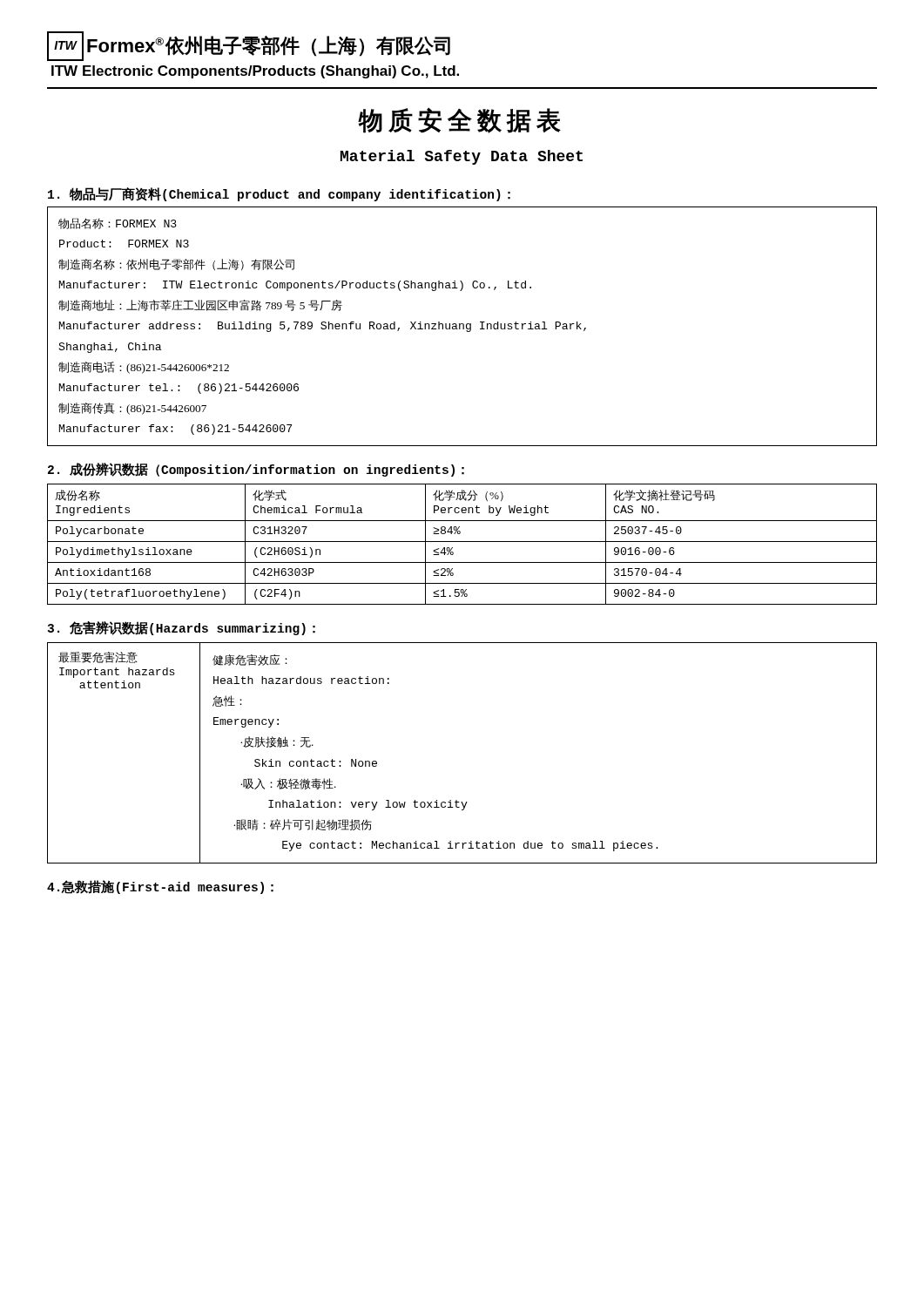The height and width of the screenshot is (1307, 924).
Task: Navigate to the text starting "4.急救措施(First-aid measures)："
Action: (163, 887)
